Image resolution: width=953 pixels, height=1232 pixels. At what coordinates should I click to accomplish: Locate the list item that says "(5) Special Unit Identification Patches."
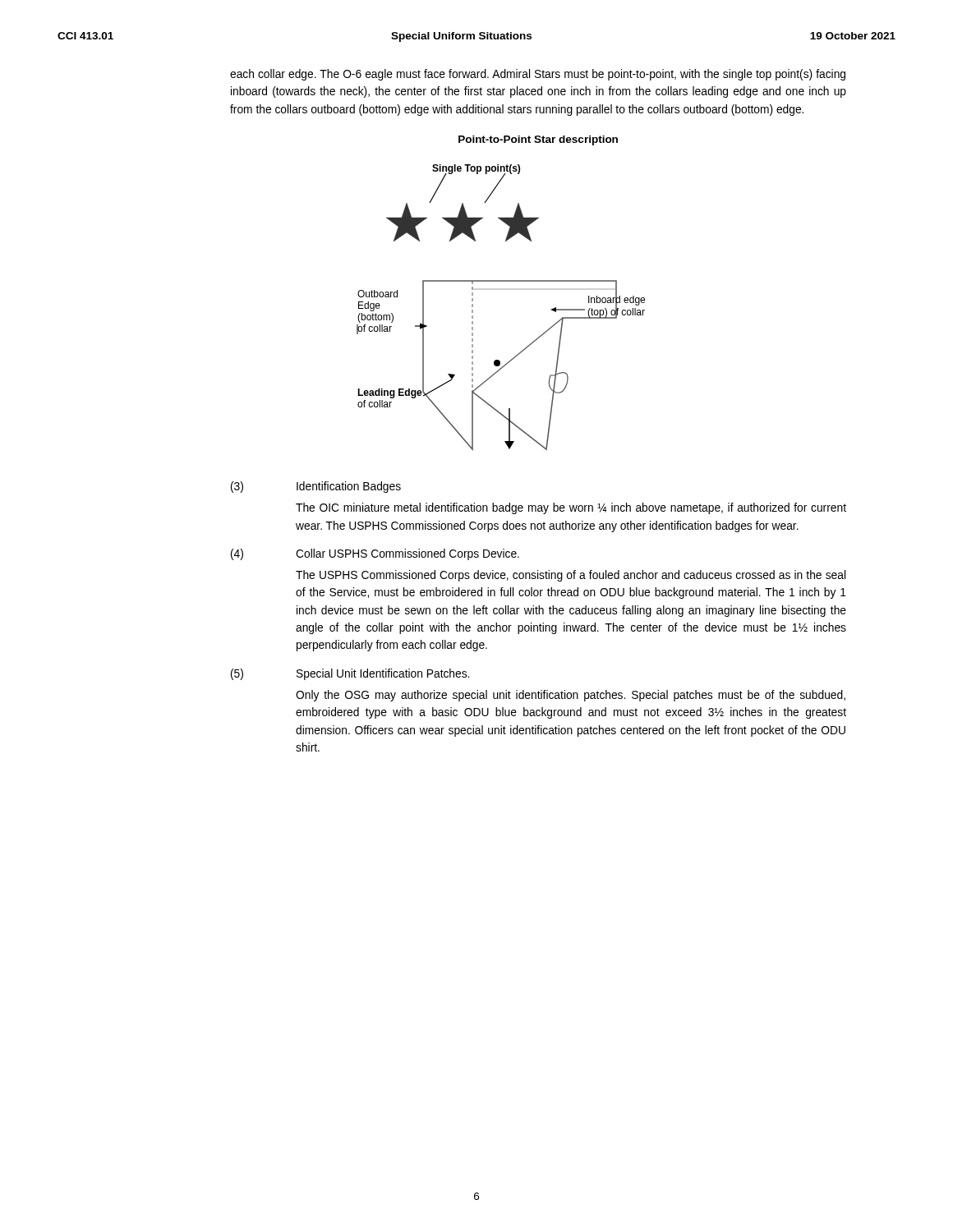pyautogui.click(x=538, y=712)
